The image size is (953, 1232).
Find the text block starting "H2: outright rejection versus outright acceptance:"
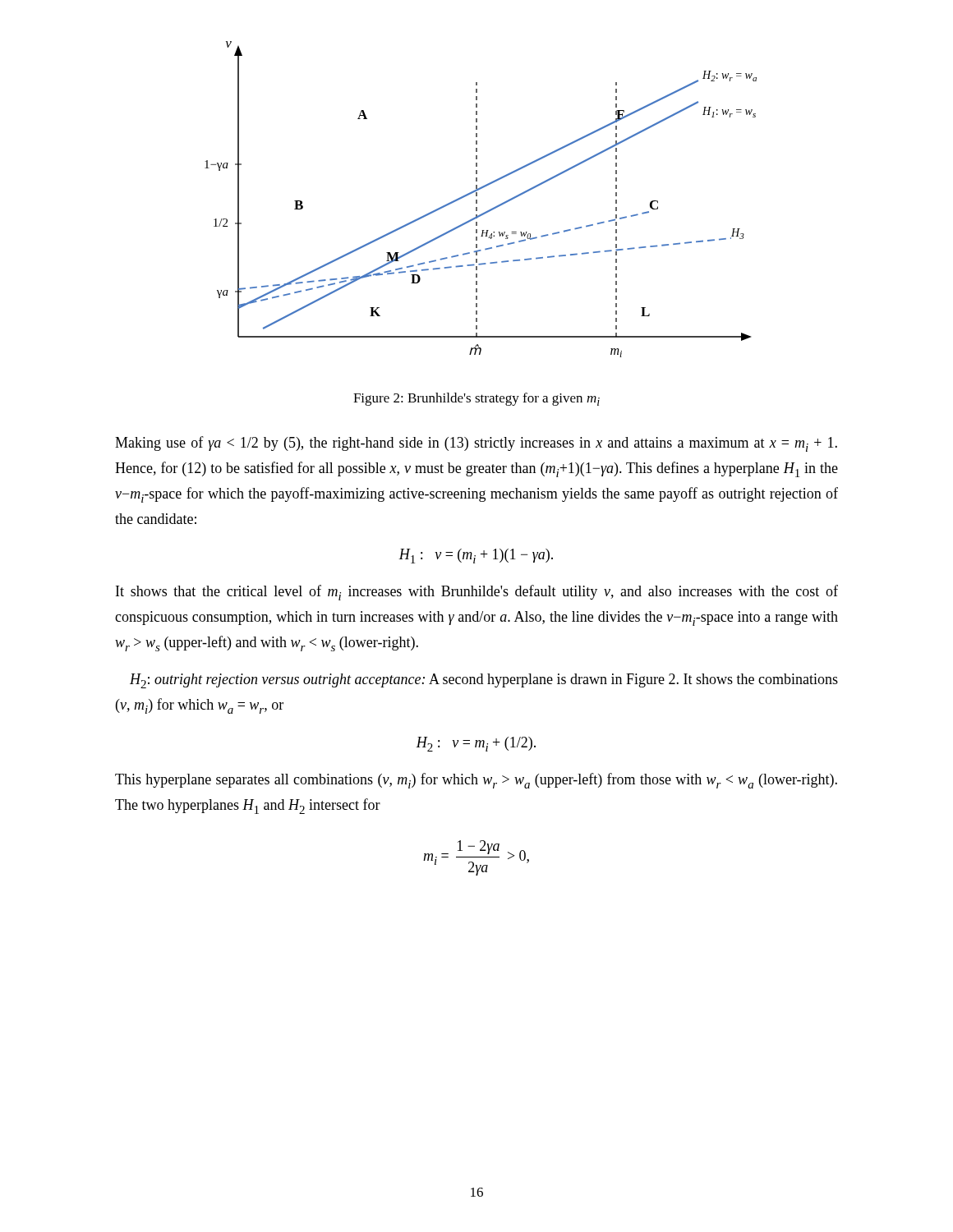[x=476, y=693]
